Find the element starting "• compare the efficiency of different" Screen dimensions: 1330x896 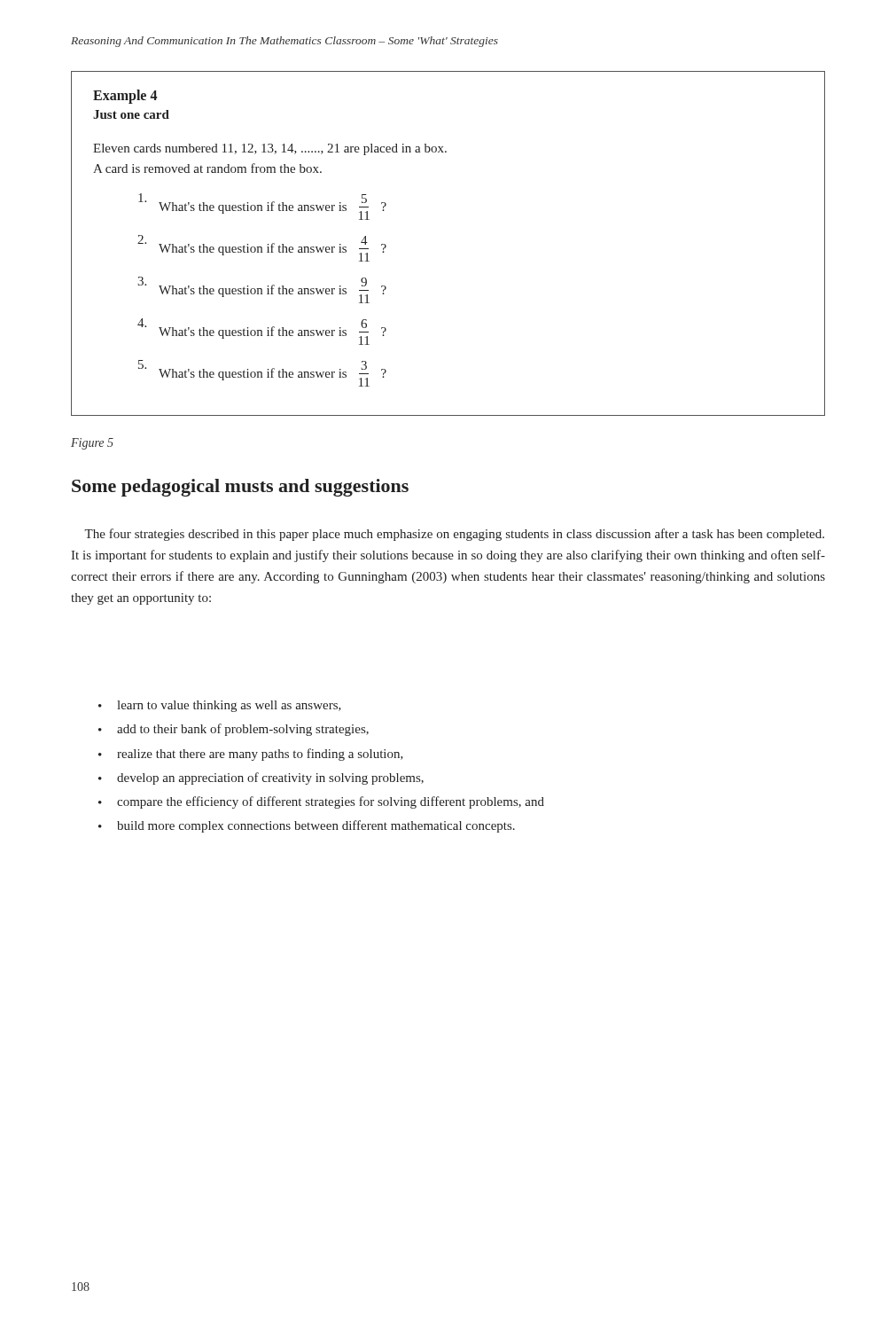[x=321, y=803]
